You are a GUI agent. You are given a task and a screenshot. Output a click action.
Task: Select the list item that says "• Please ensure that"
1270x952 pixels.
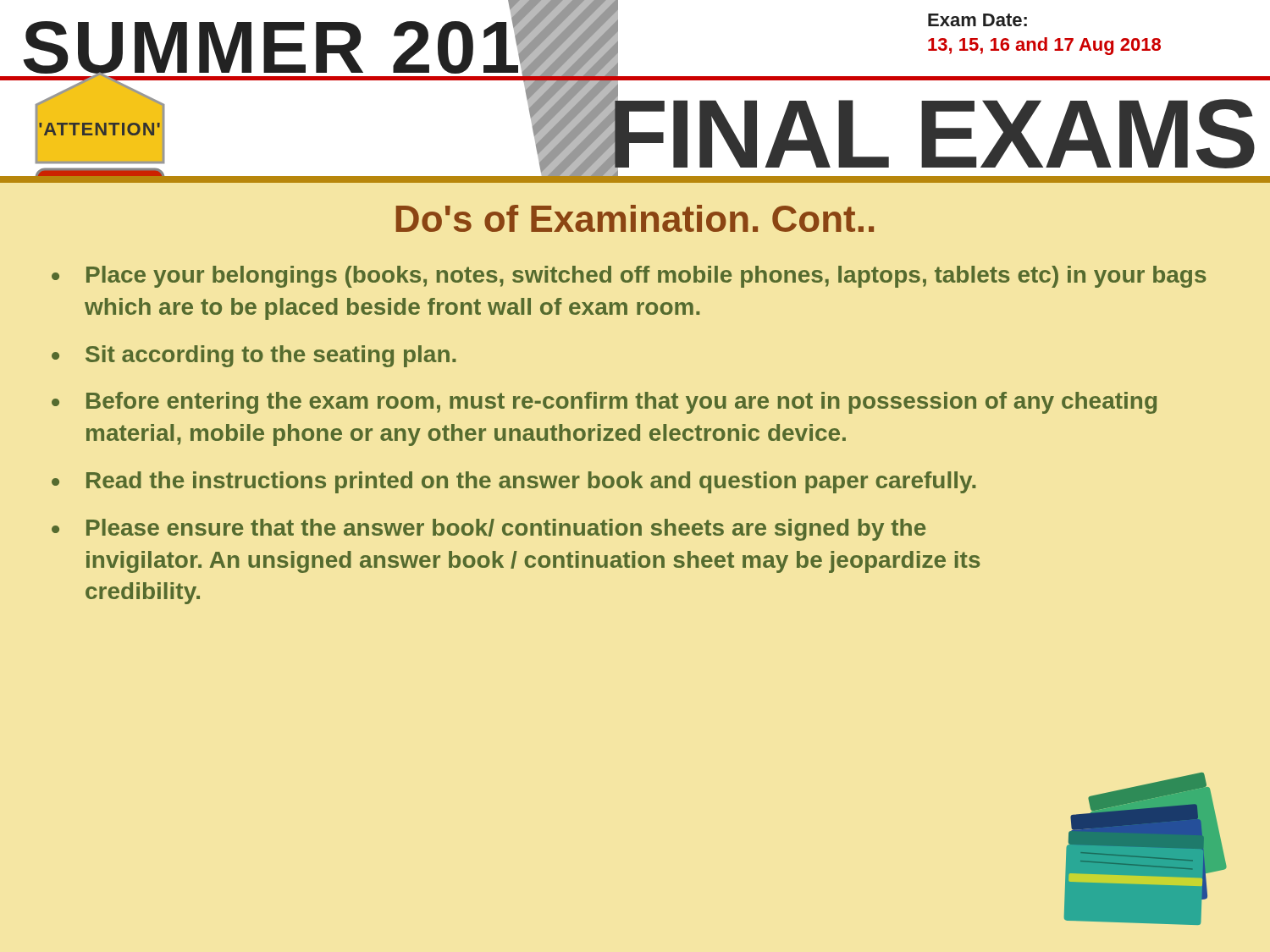(525, 560)
